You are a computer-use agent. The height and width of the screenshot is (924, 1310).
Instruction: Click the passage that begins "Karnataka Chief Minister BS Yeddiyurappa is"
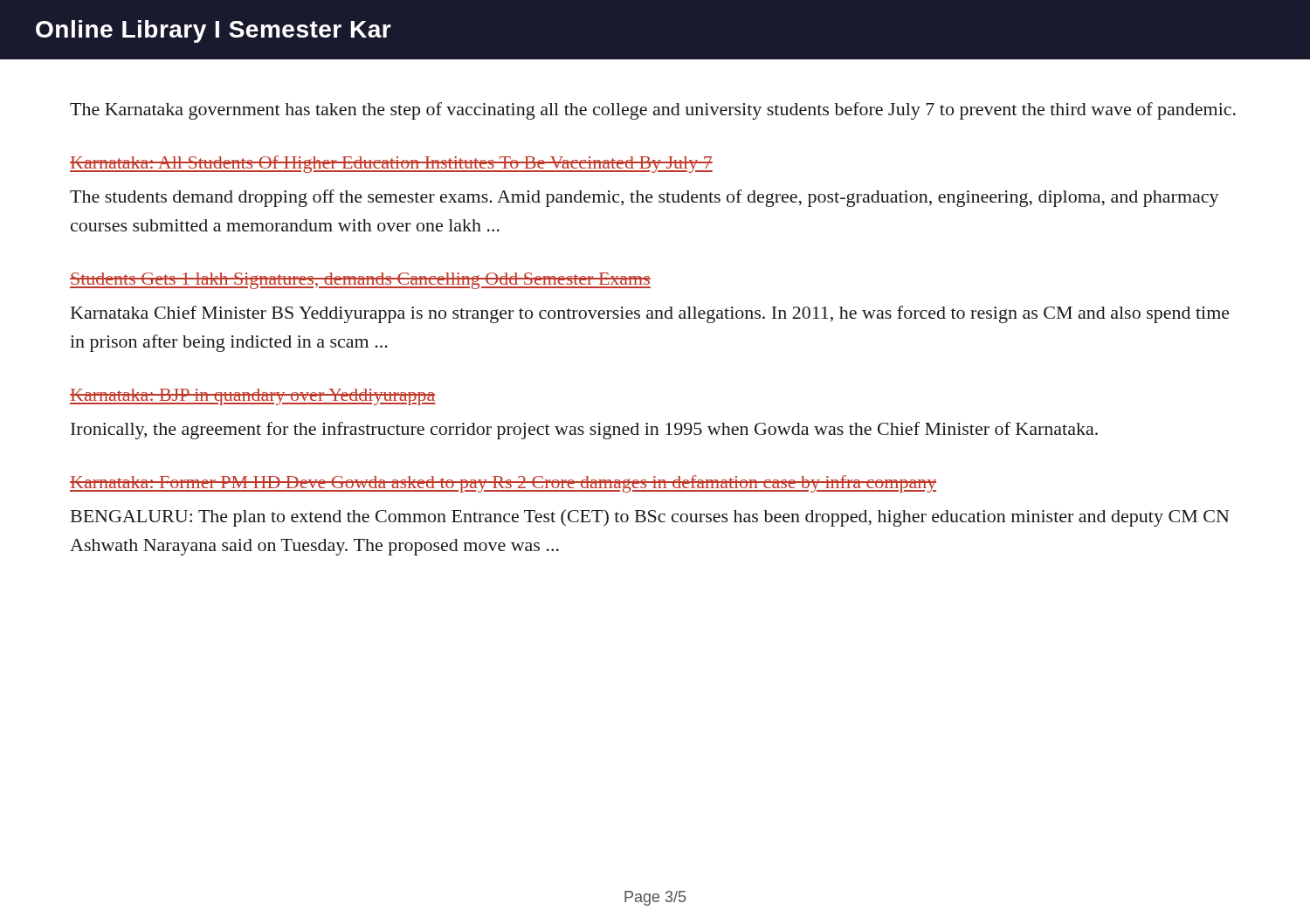point(650,327)
